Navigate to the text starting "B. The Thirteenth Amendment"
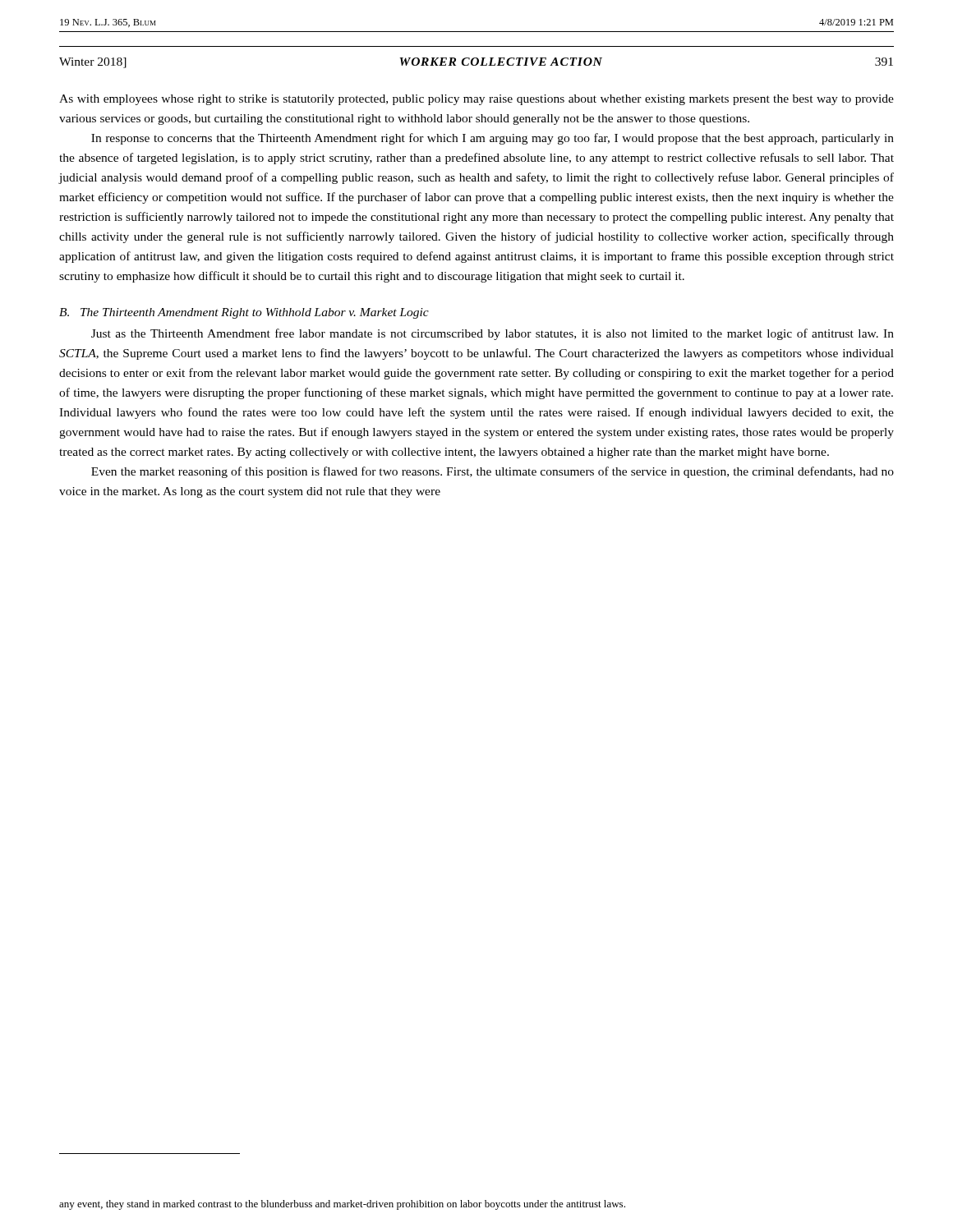Viewport: 953px width, 1232px height. coord(244,312)
